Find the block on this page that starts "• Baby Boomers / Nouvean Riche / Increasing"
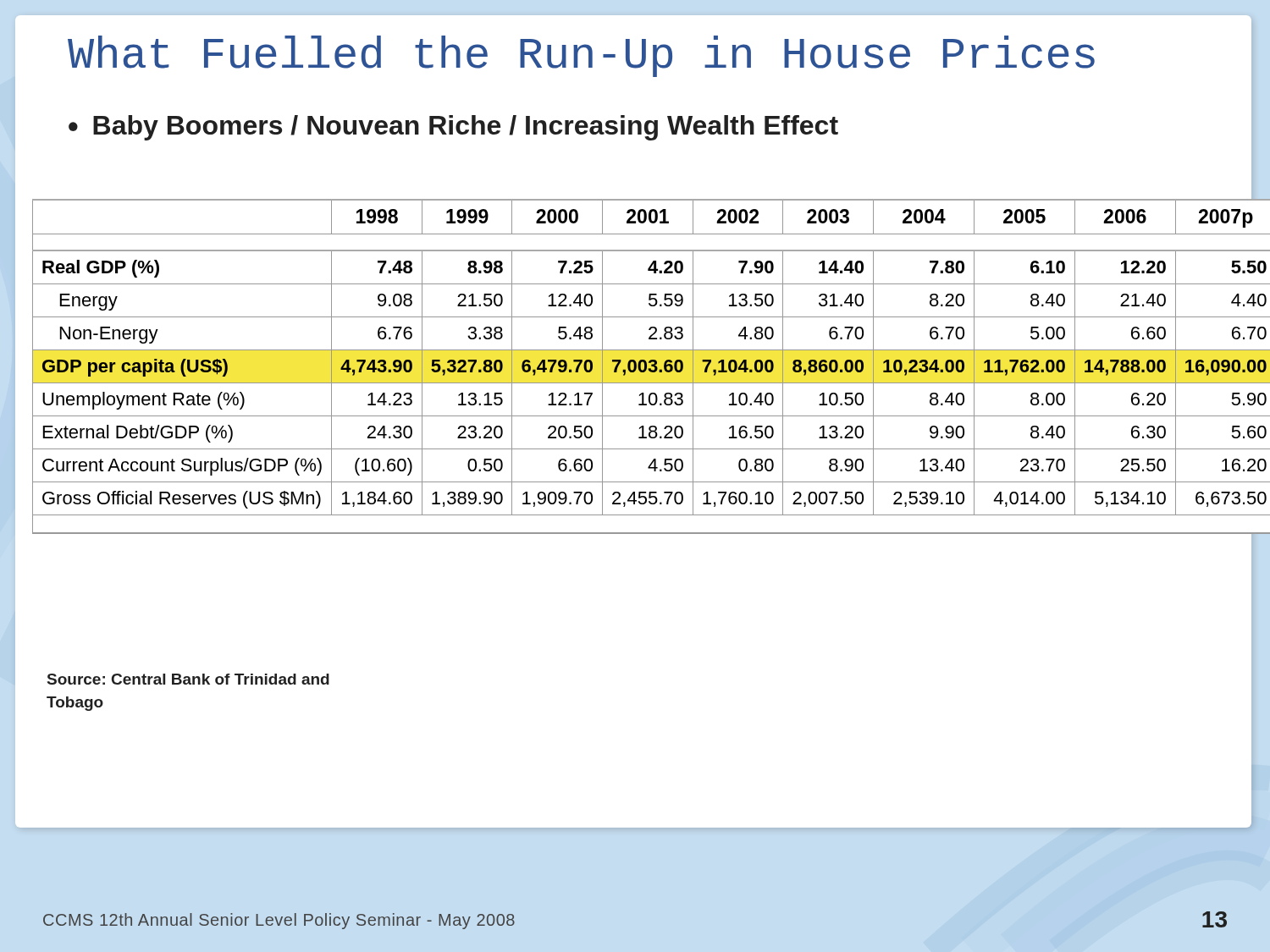 pyautogui.click(x=533, y=126)
